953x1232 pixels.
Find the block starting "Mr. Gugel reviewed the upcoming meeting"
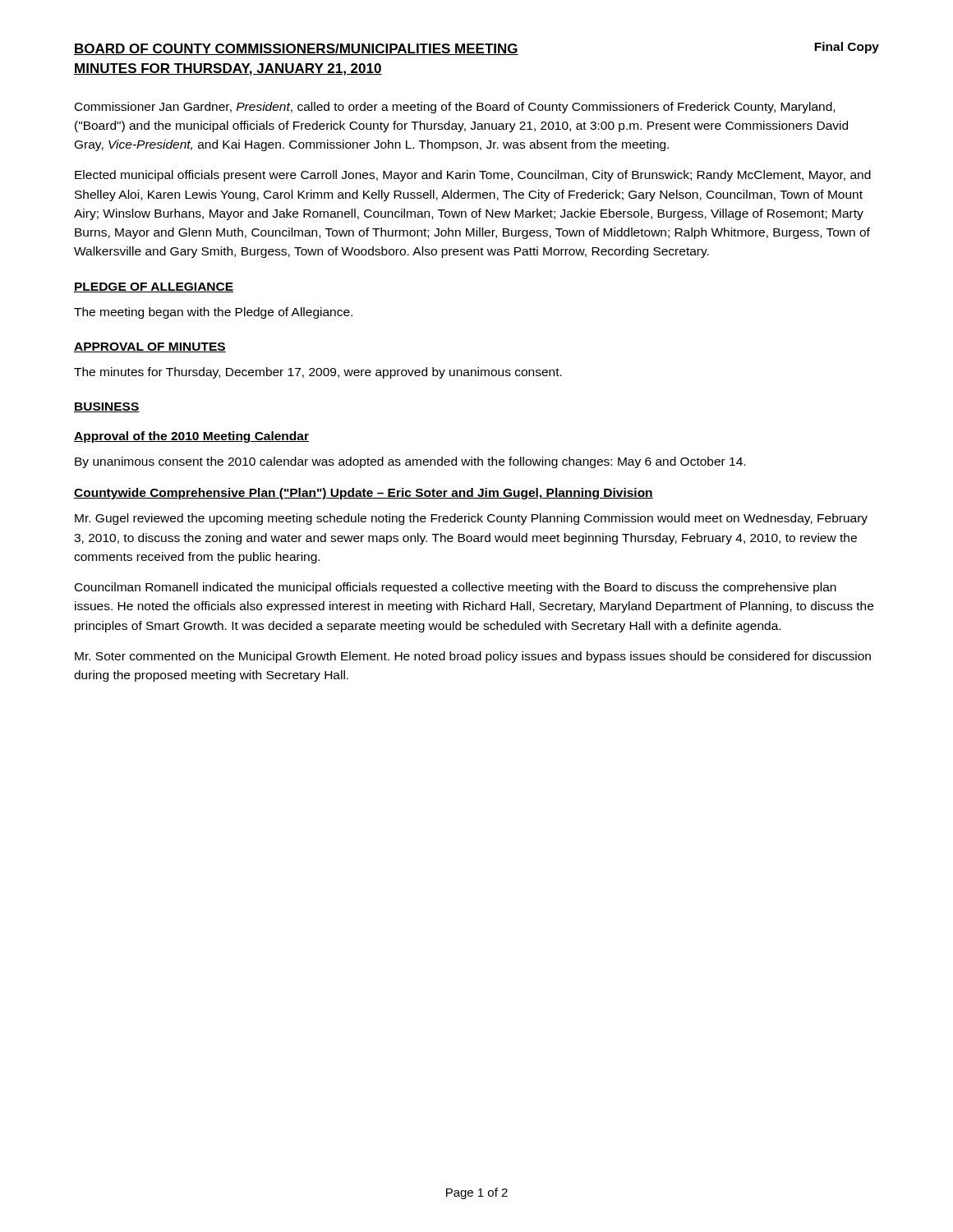471,537
